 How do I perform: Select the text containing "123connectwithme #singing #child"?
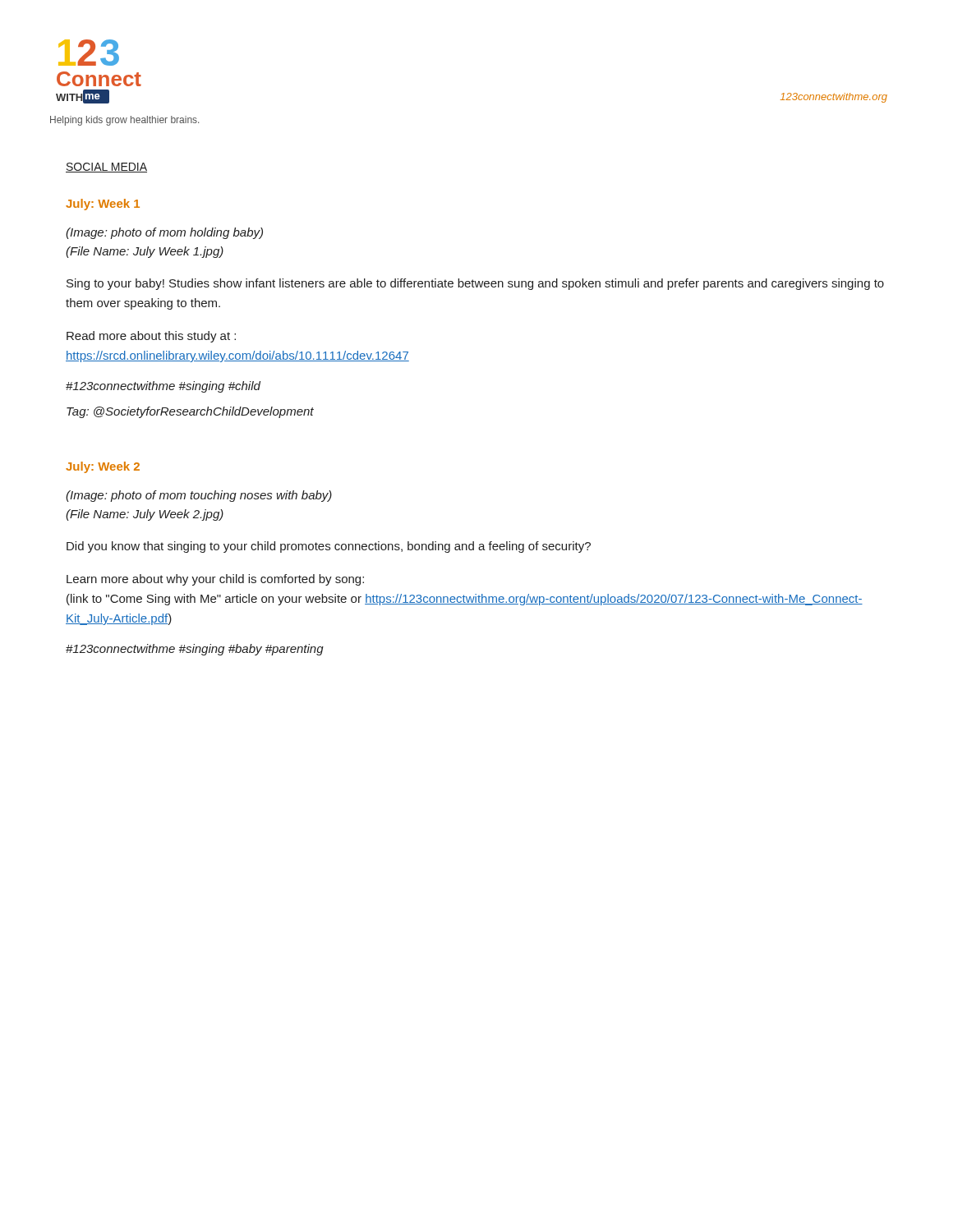coord(163,386)
